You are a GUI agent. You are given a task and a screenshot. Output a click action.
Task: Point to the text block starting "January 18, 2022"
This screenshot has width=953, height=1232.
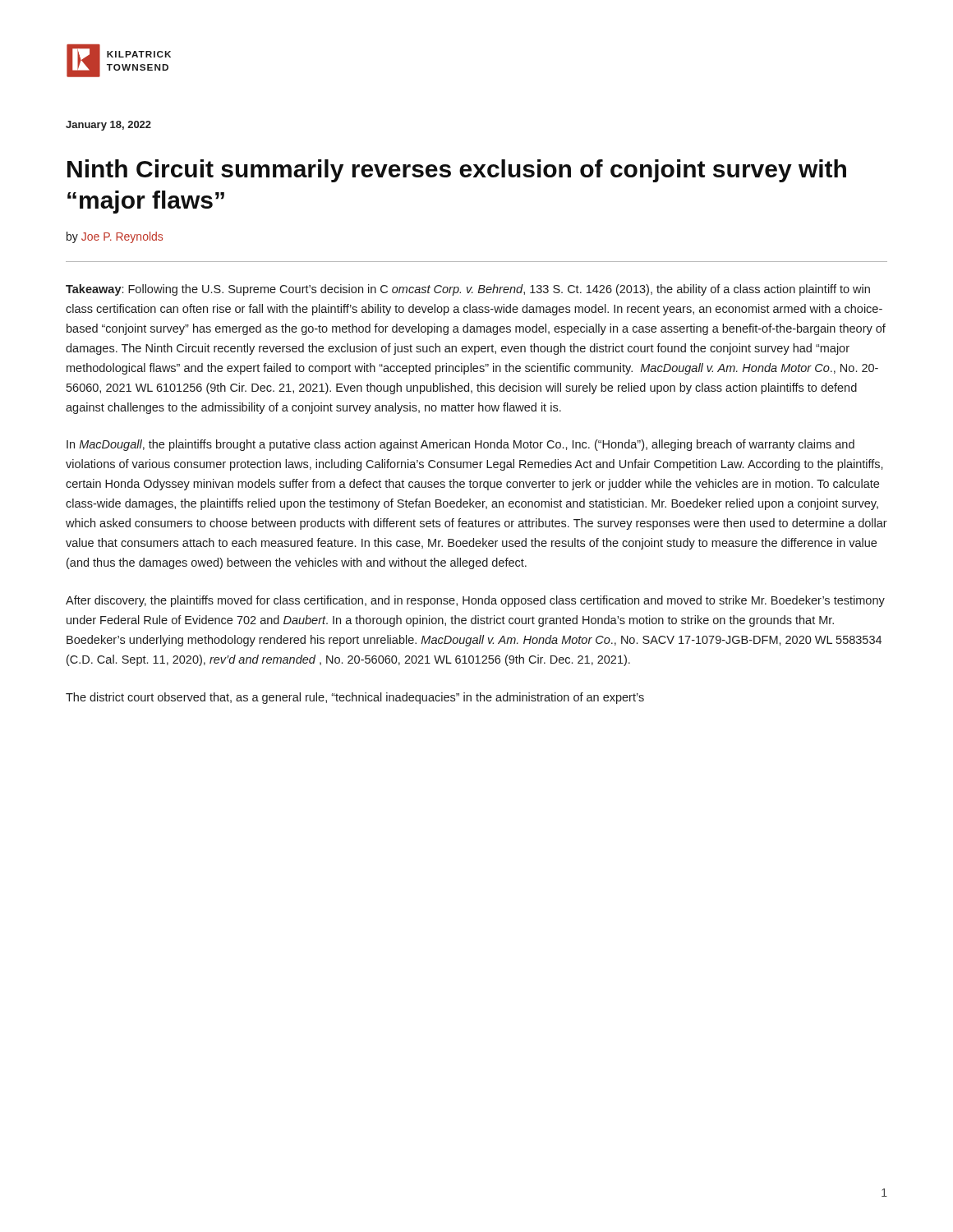[108, 124]
